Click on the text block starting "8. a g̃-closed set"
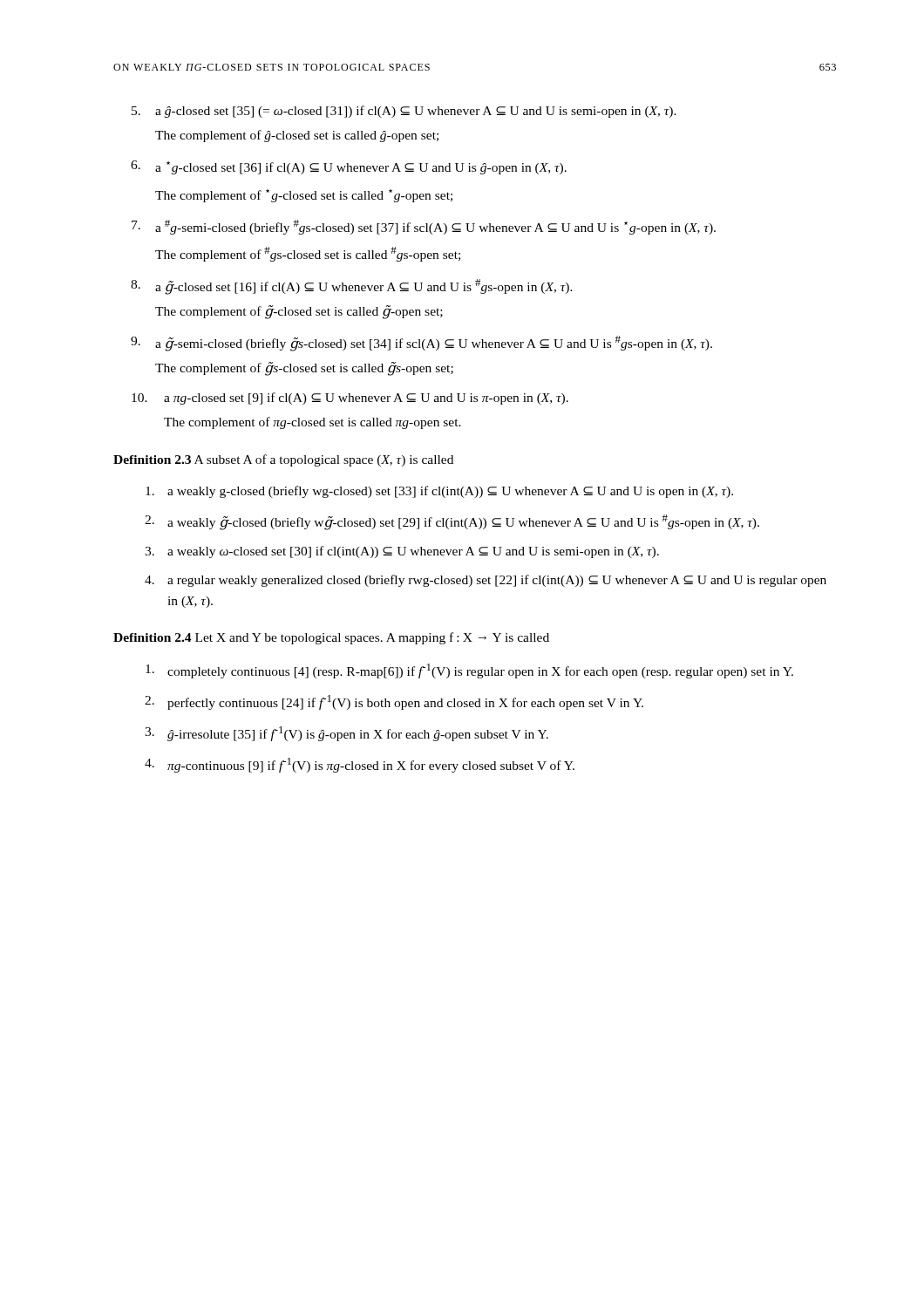The width and height of the screenshot is (924, 1308). click(x=484, y=286)
